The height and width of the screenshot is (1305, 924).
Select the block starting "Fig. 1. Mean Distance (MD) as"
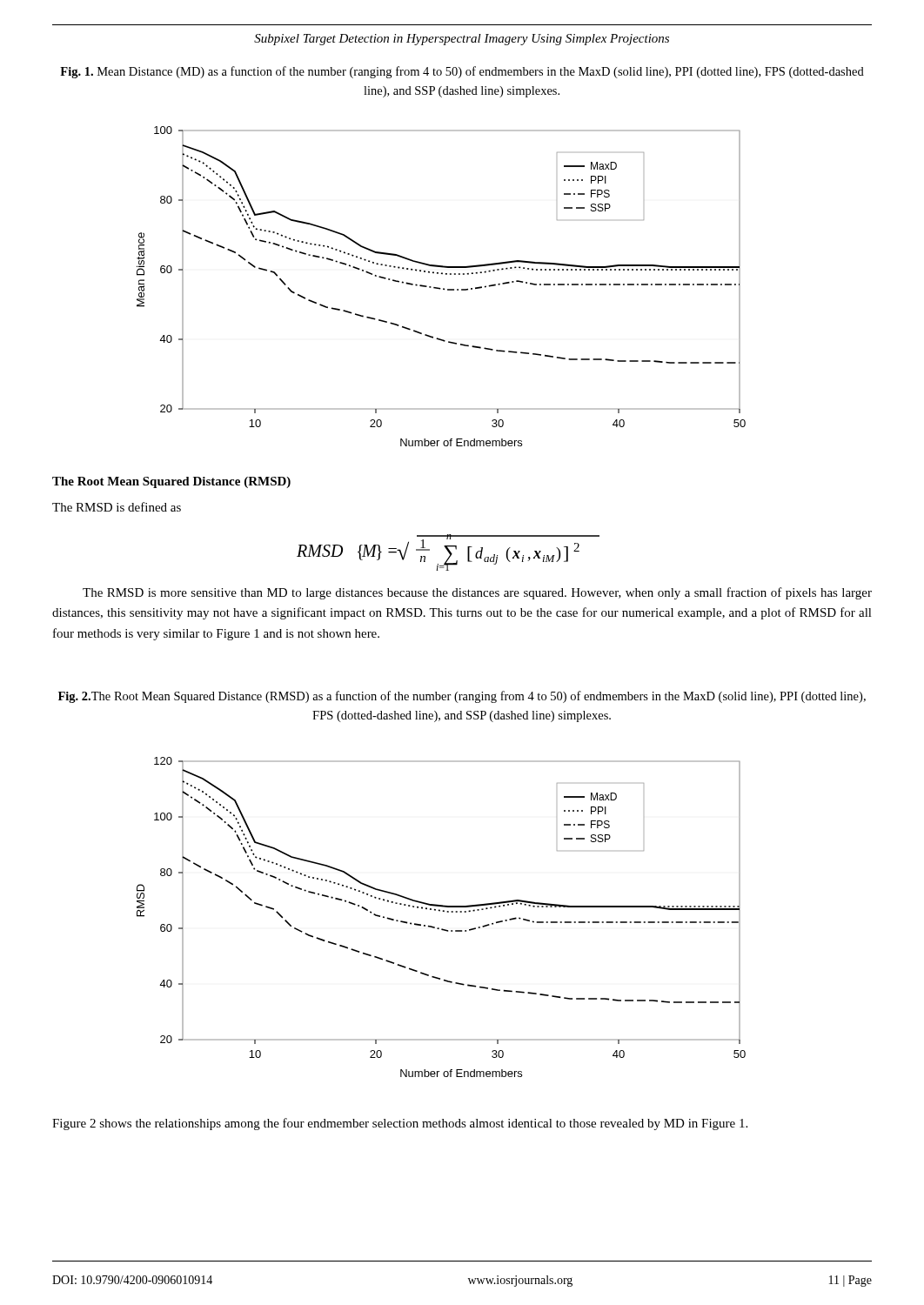(462, 81)
